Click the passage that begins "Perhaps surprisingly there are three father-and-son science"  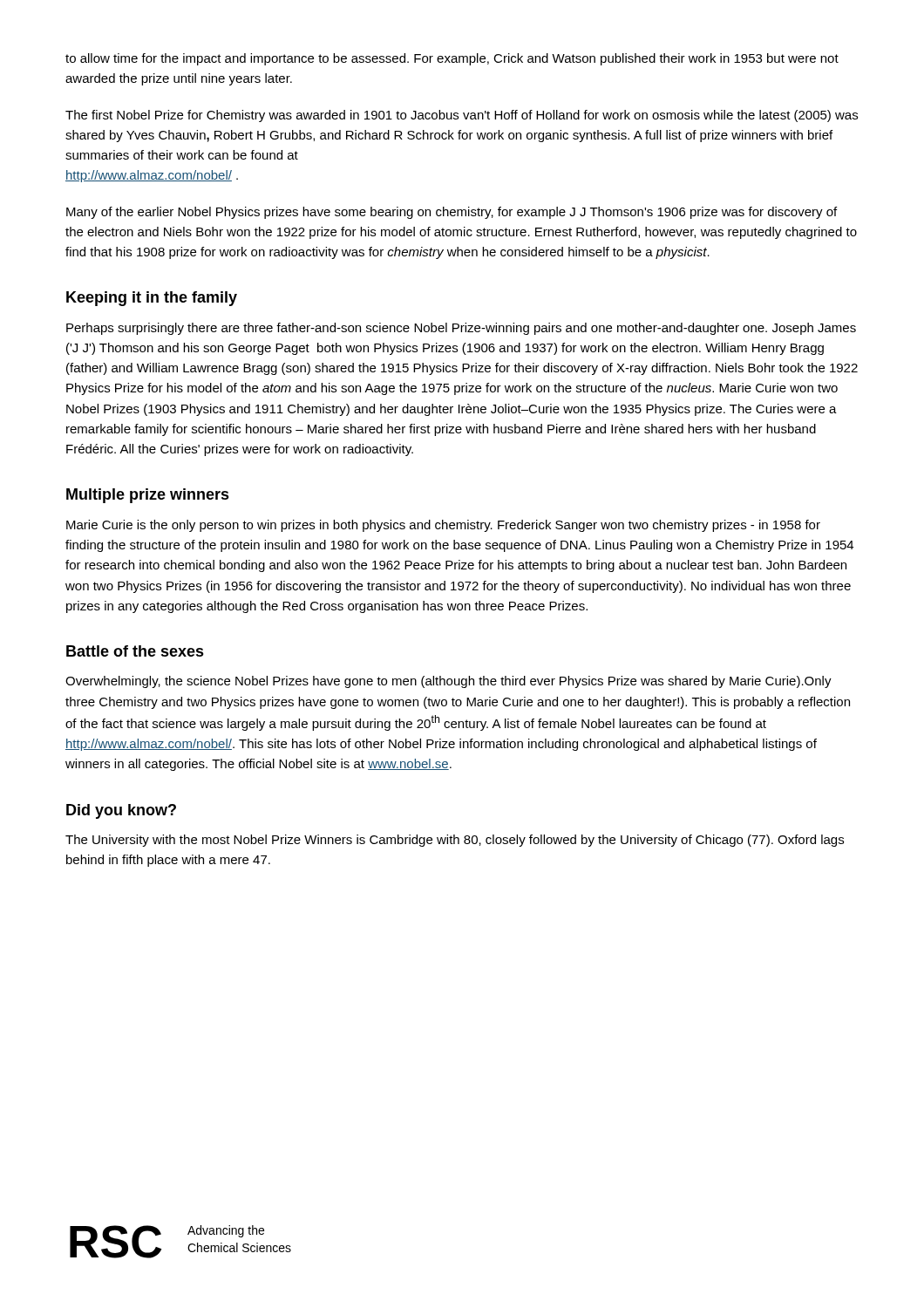tap(462, 388)
